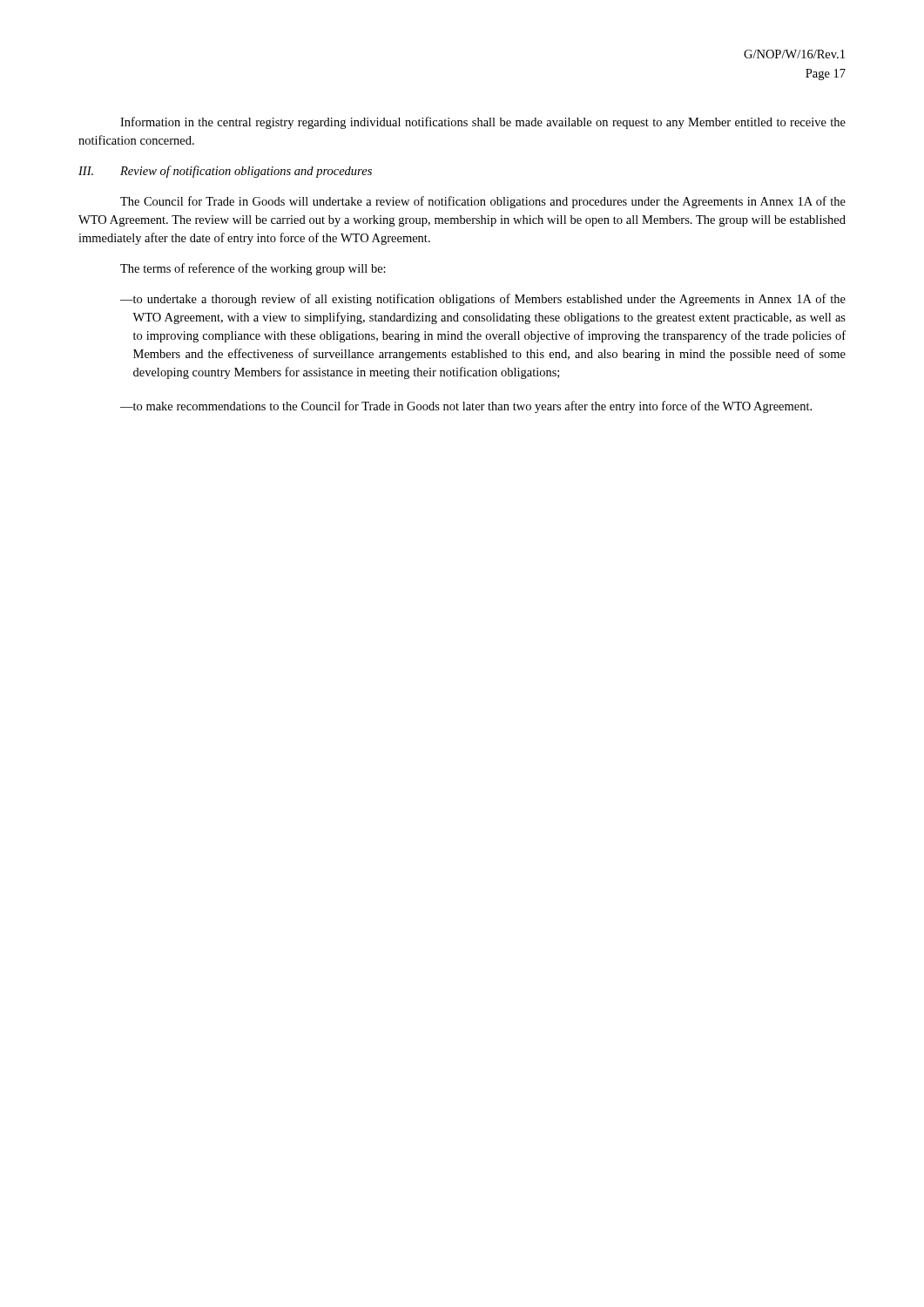Click on the section header containing "III. Review of"
The height and width of the screenshot is (1307, 924).
225,171
